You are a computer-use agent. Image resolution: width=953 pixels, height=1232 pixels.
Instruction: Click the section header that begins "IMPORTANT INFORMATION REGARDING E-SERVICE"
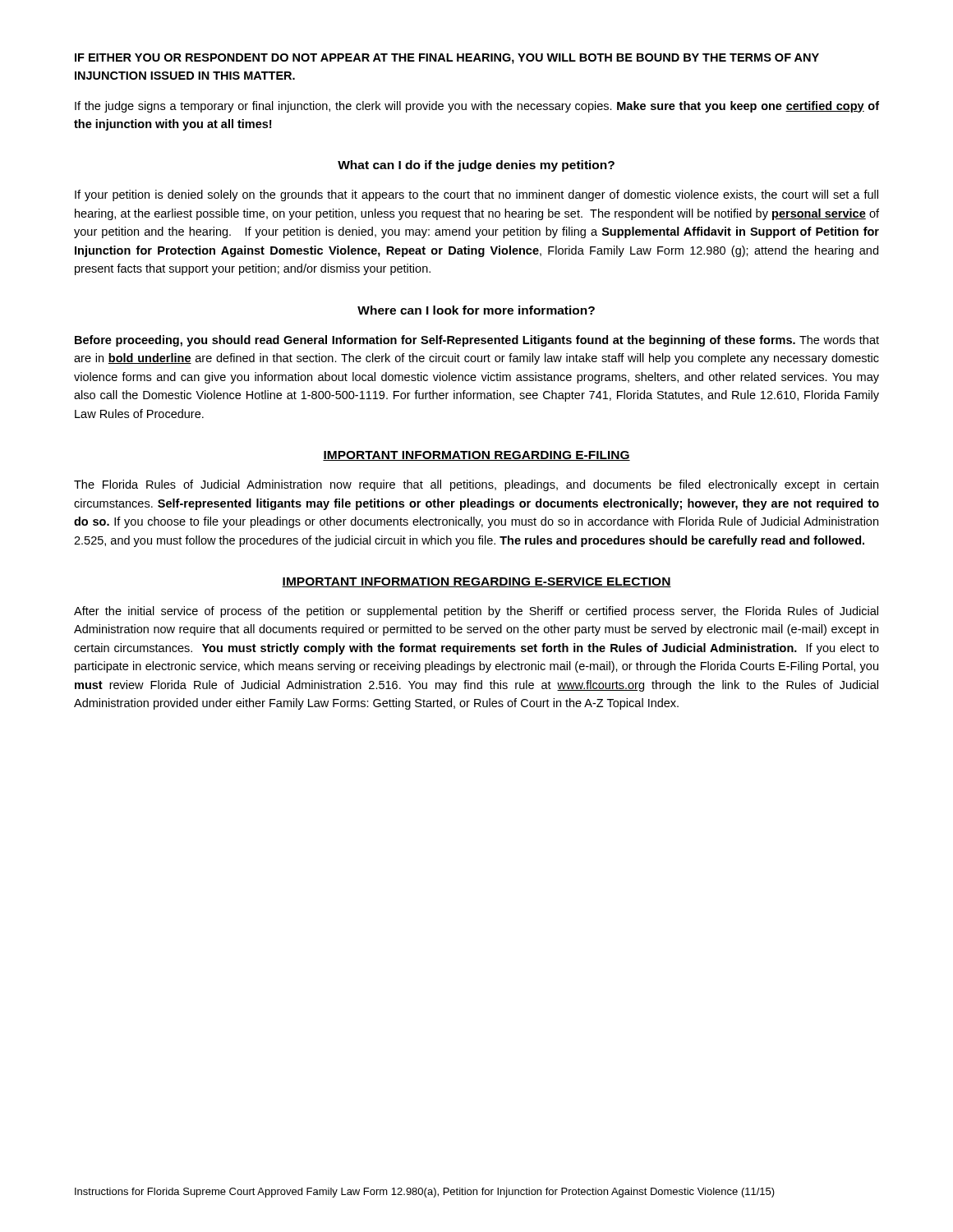coord(476,581)
